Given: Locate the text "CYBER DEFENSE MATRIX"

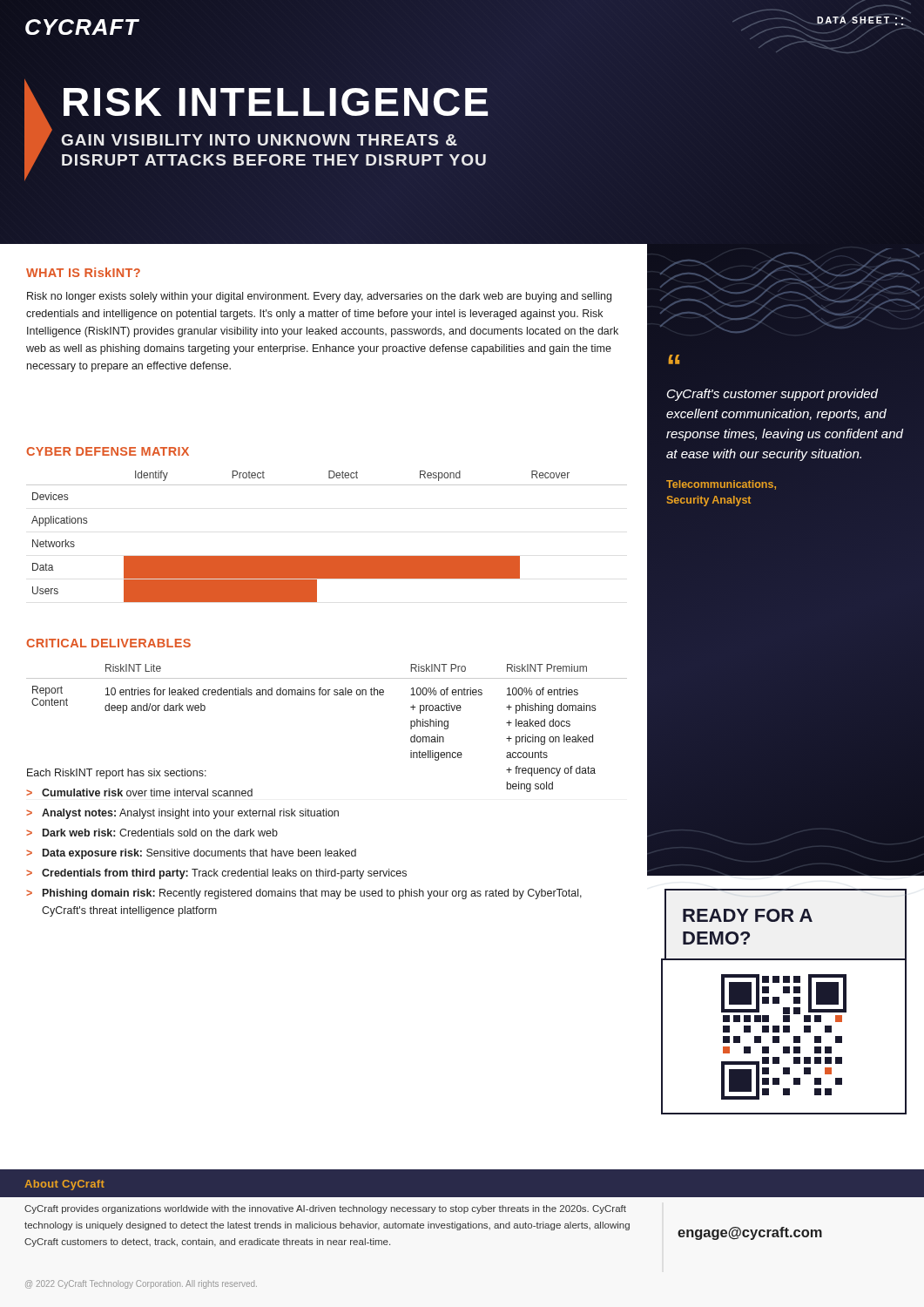Looking at the screenshot, I should tap(108, 451).
